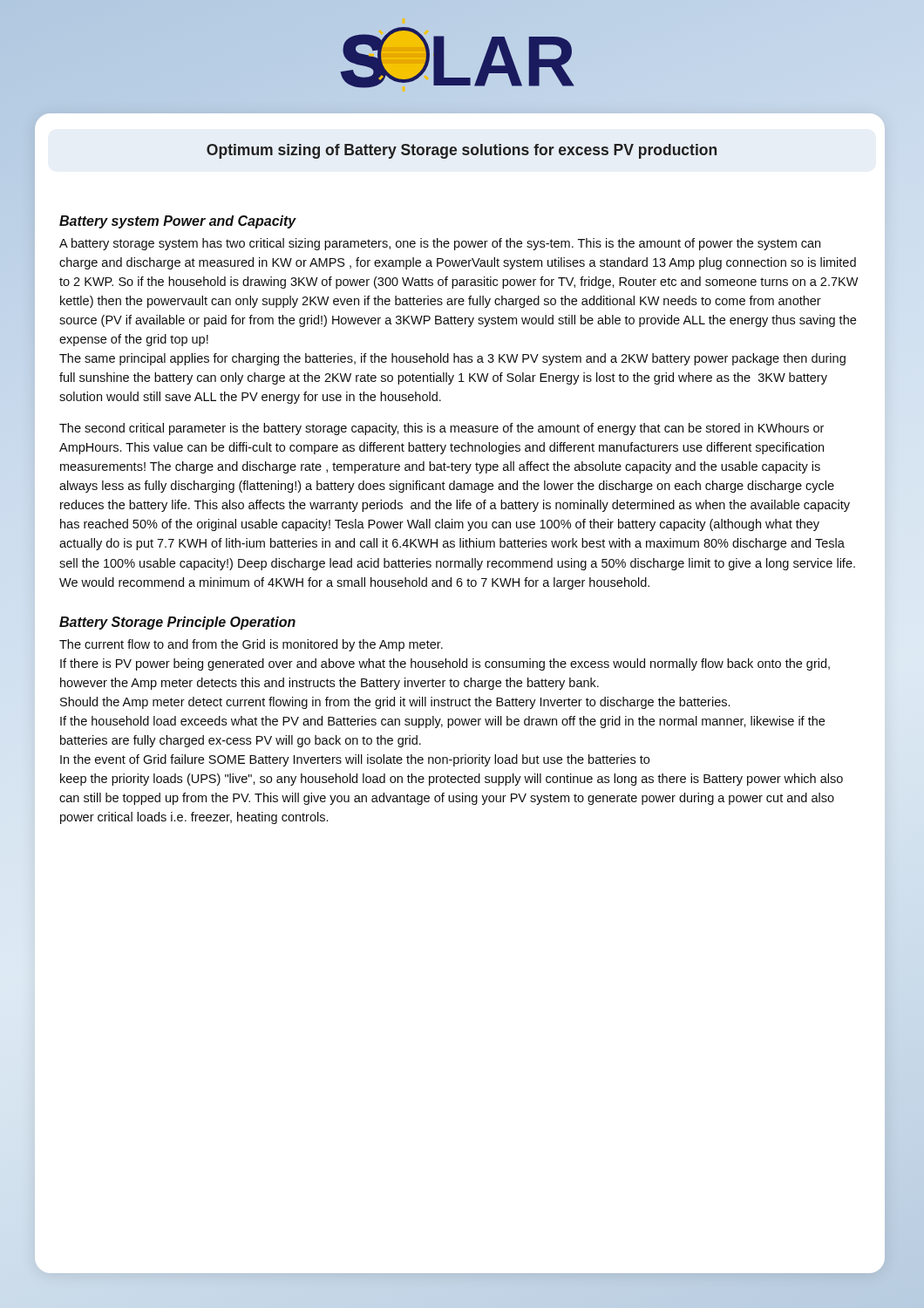
Task: Select the passage starting "Battery Storage Principle Operation"
Action: [x=178, y=622]
